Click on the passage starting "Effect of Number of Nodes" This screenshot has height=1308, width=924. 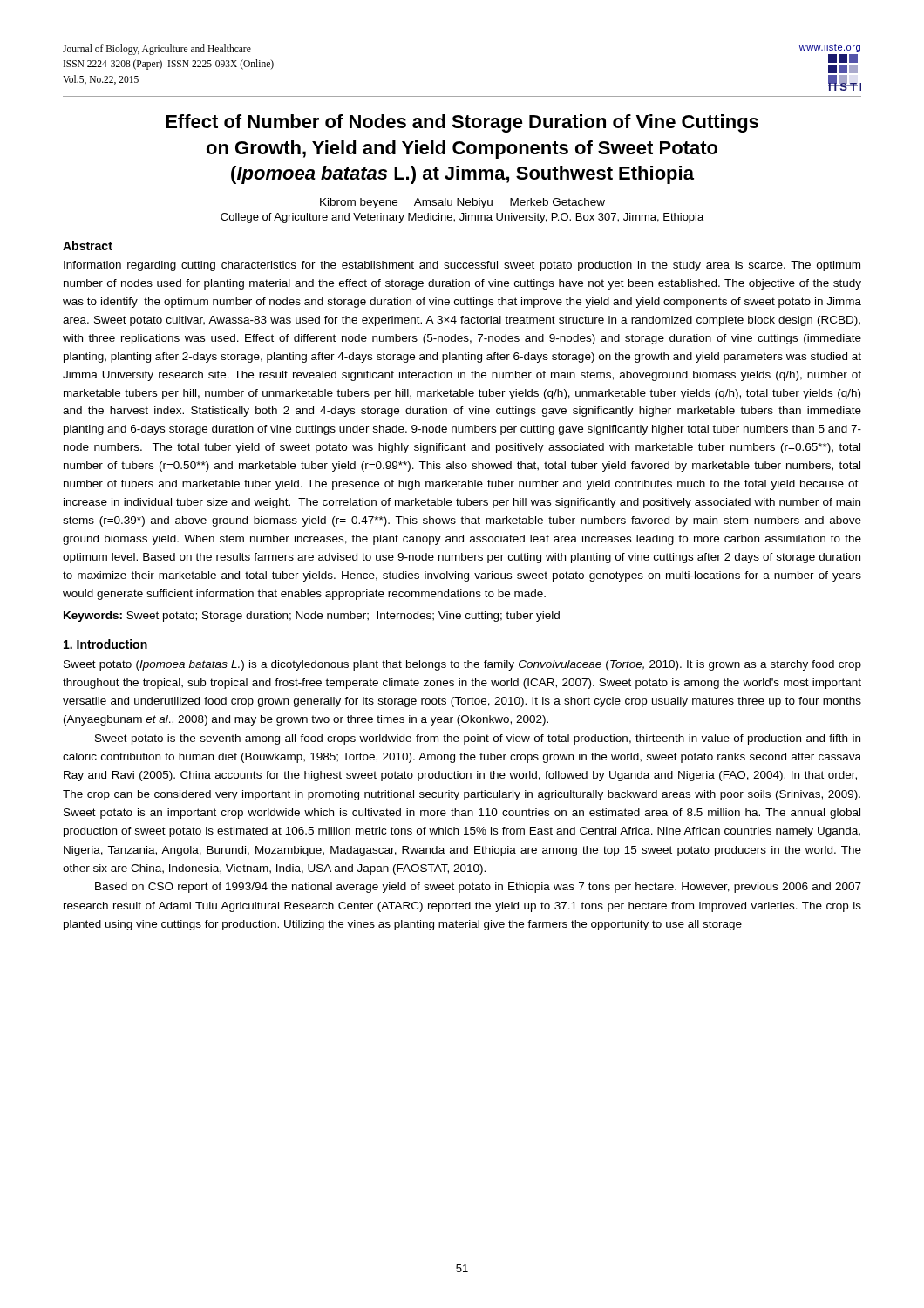[462, 148]
